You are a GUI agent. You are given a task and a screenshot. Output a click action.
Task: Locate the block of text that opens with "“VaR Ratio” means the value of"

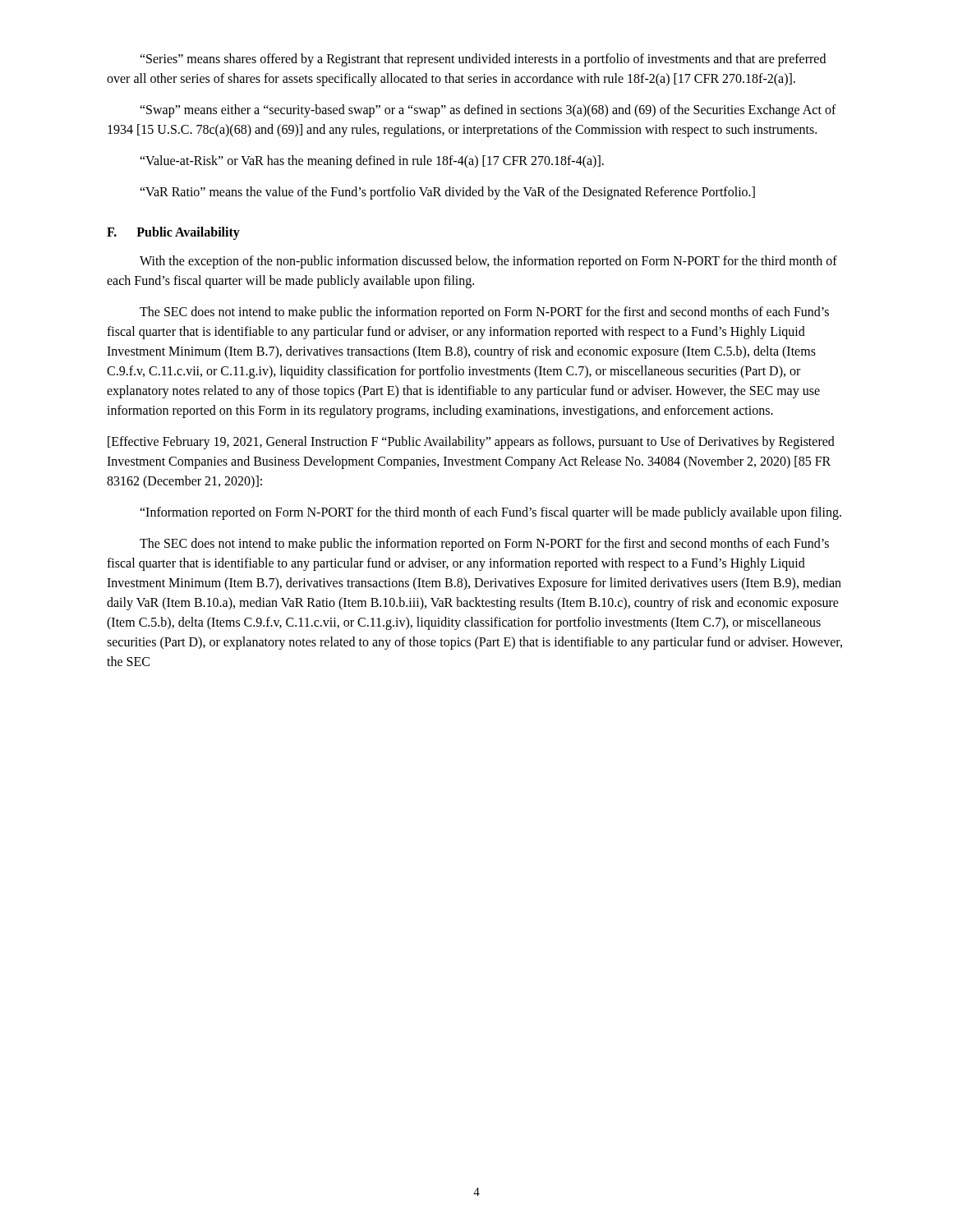click(x=448, y=192)
